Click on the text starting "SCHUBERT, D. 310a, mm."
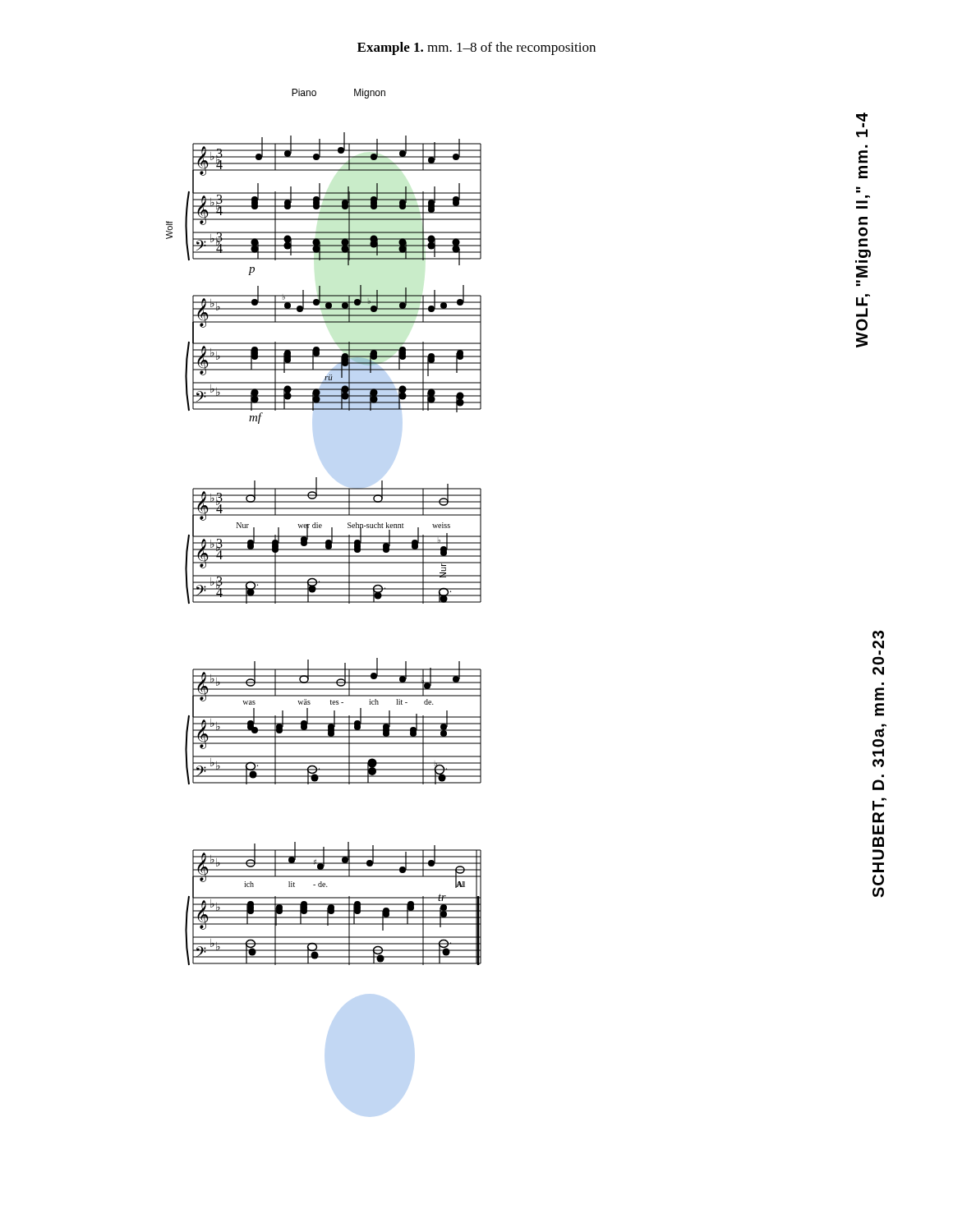The image size is (953, 1232). pyautogui.click(x=878, y=764)
